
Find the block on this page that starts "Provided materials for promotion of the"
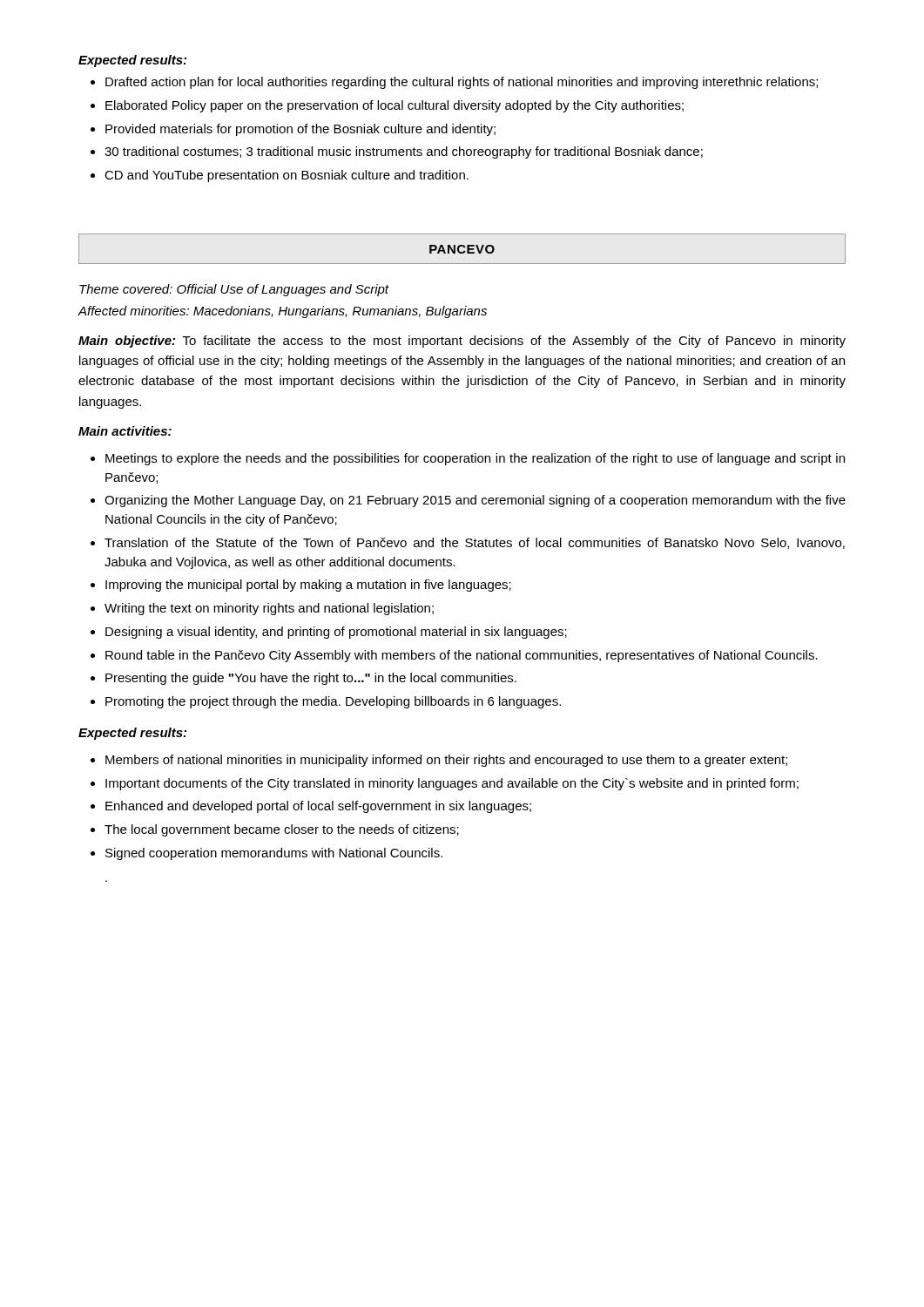301,128
